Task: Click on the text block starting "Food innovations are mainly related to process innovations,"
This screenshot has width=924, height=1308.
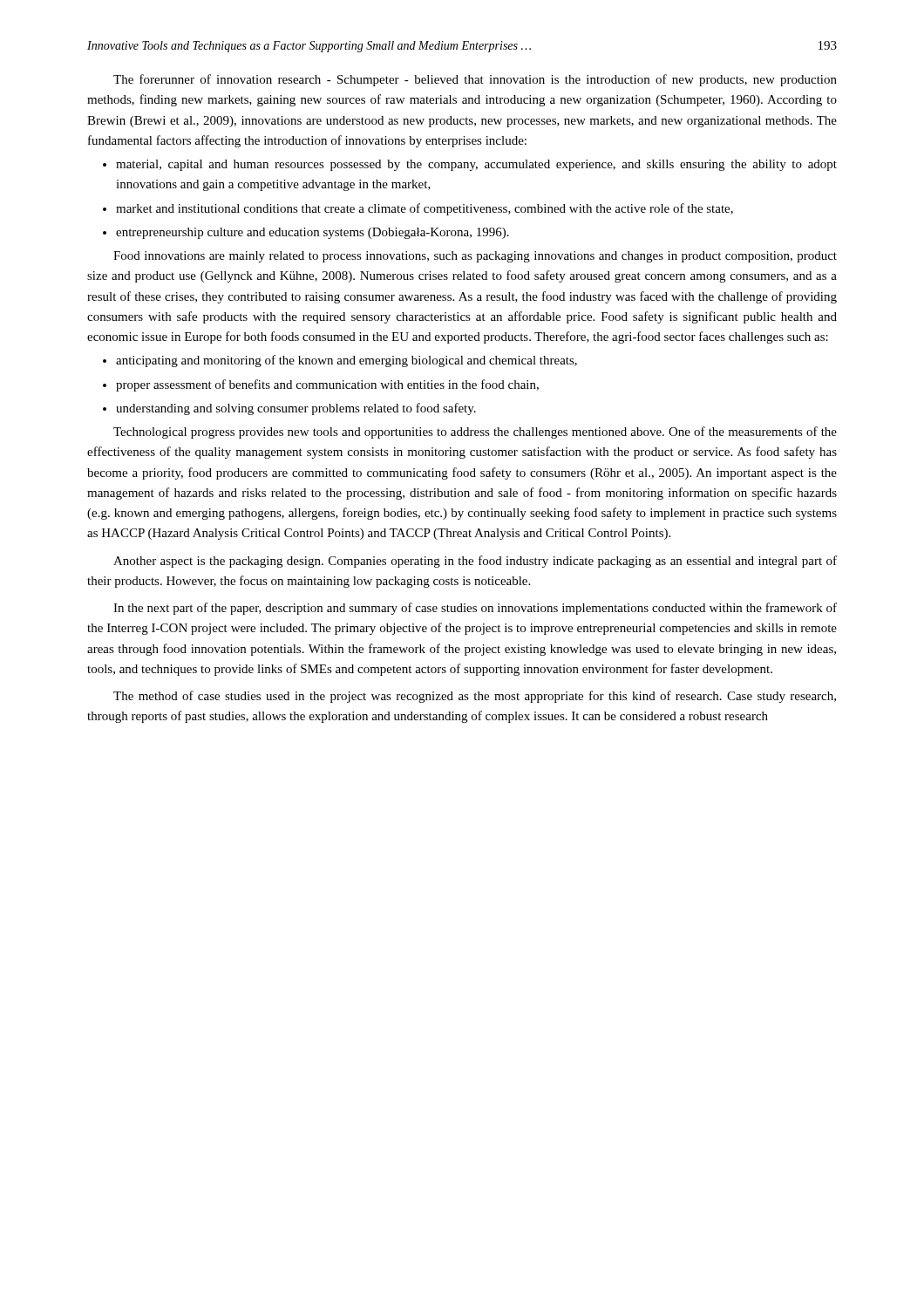Action: pos(462,297)
